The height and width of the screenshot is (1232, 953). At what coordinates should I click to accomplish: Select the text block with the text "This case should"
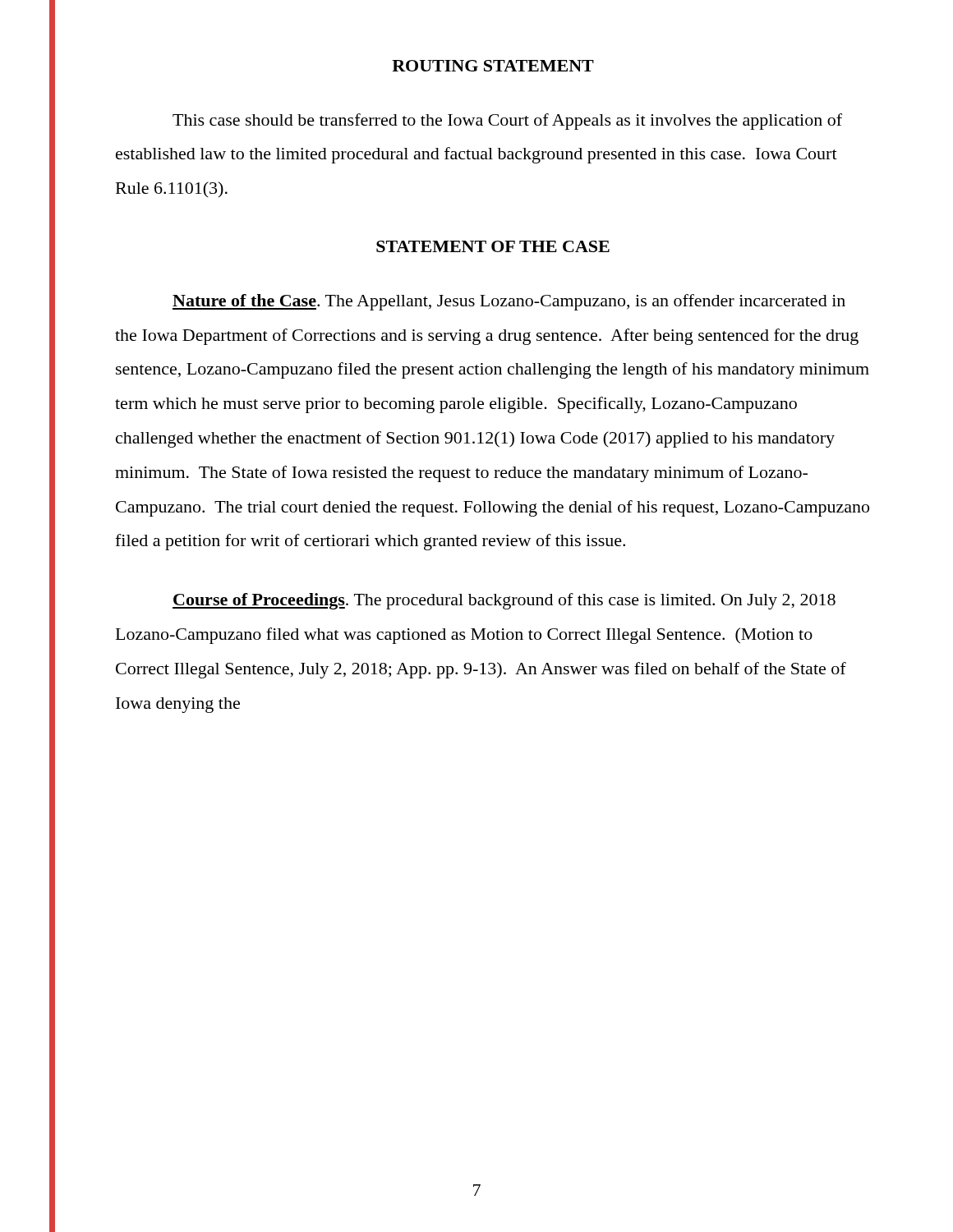[479, 154]
